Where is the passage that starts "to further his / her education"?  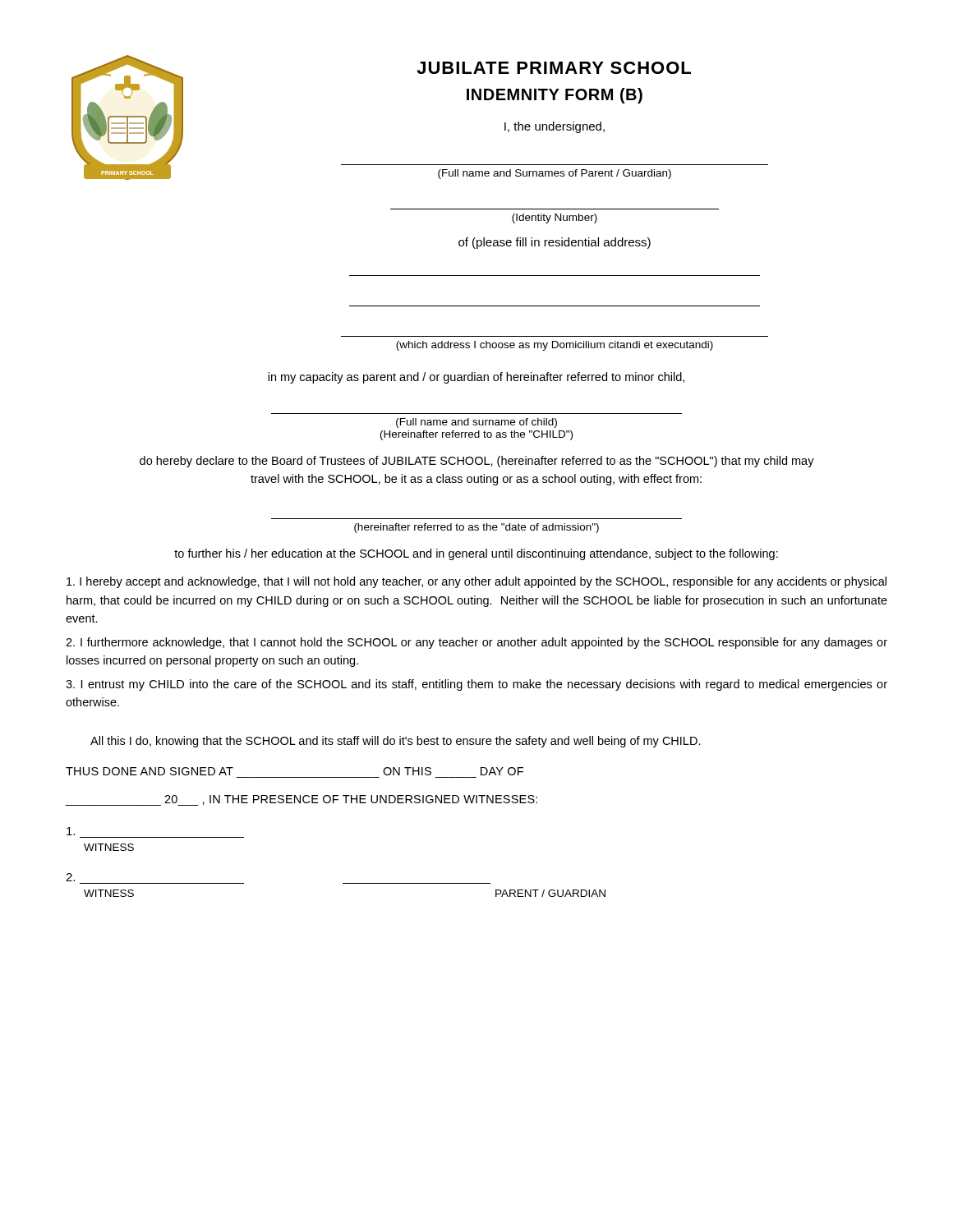476,554
